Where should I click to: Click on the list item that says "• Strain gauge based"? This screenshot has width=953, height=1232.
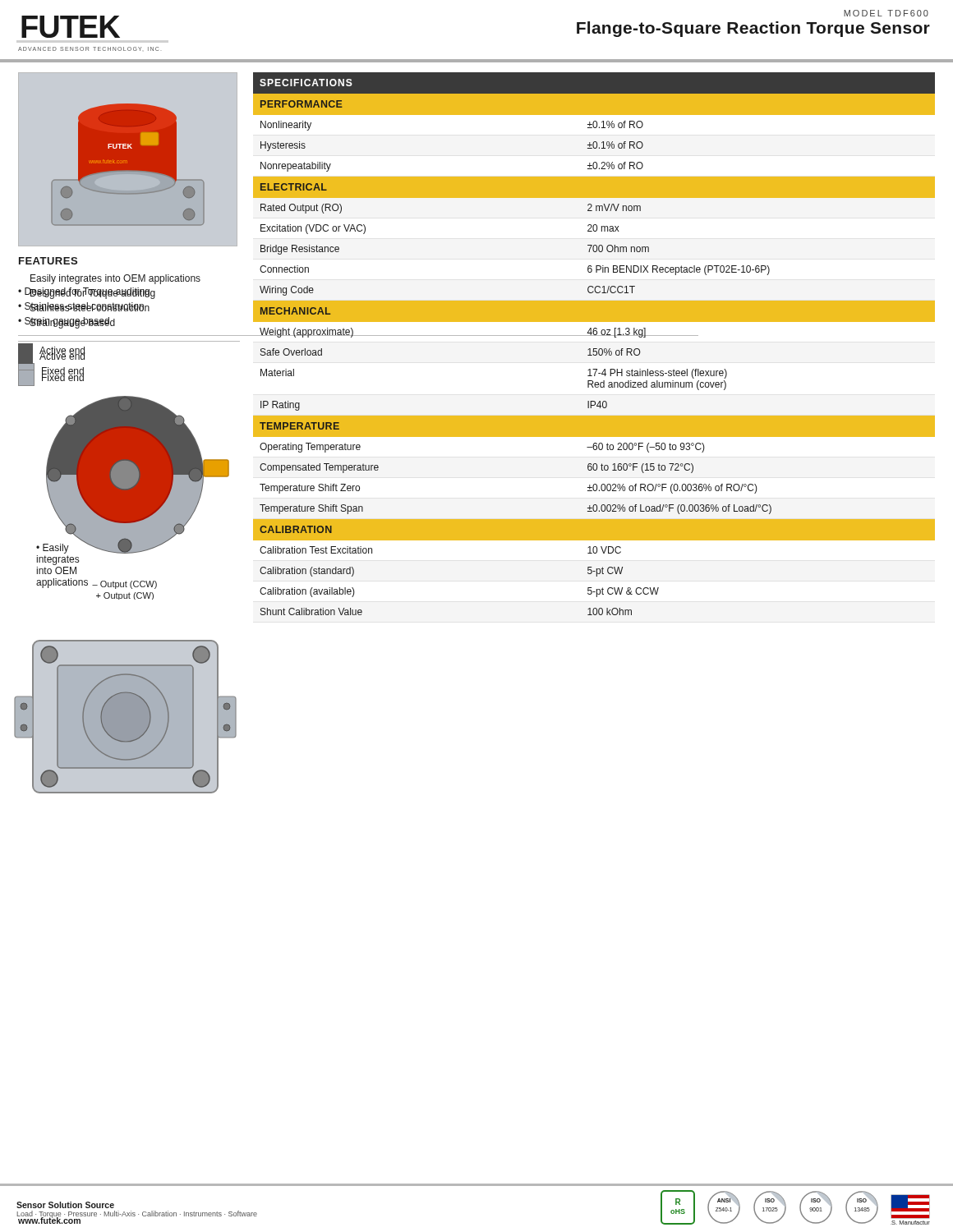pos(64,321)
